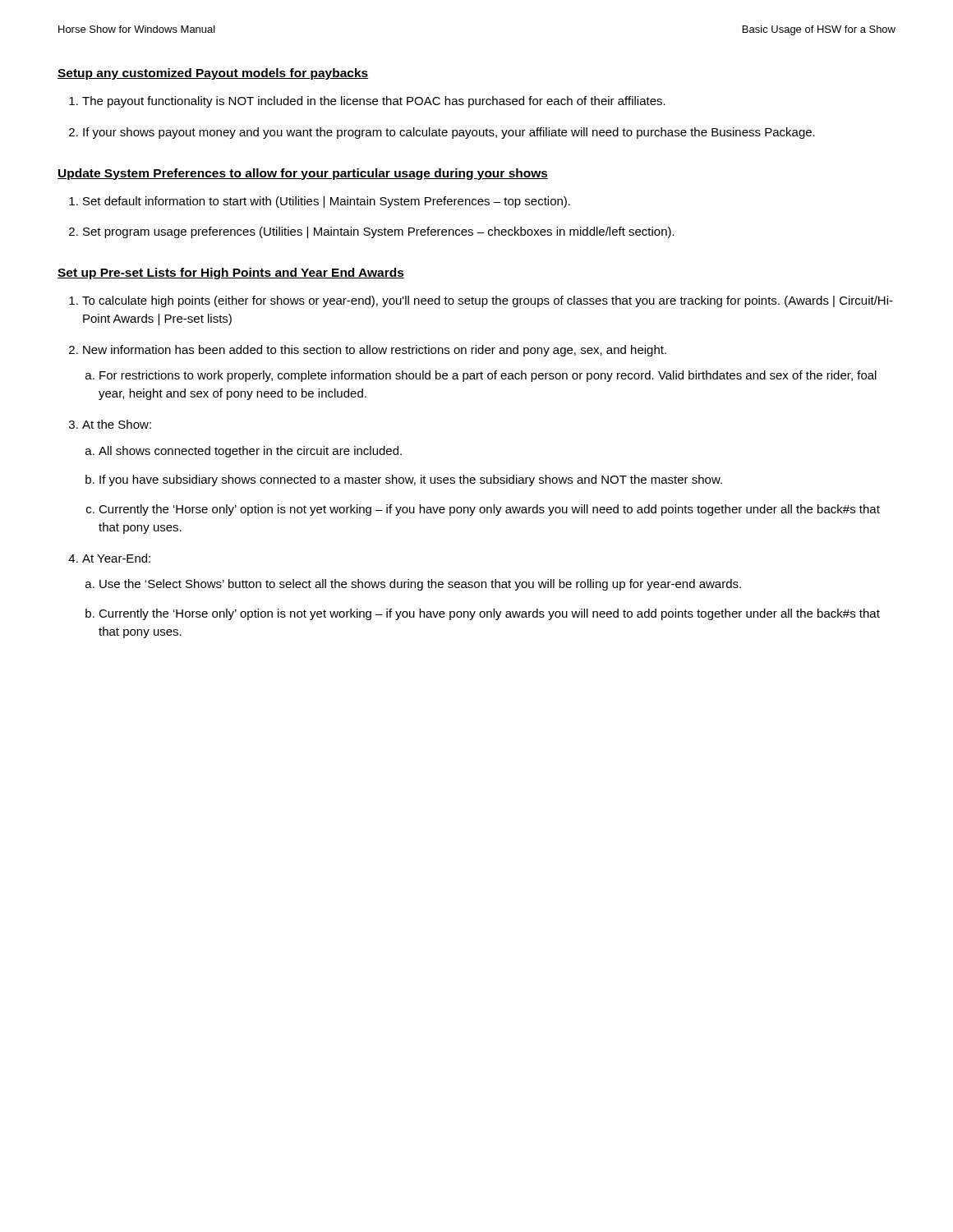Point to the block beginning "At the Show: All shows connected"

tap(489, 476)
